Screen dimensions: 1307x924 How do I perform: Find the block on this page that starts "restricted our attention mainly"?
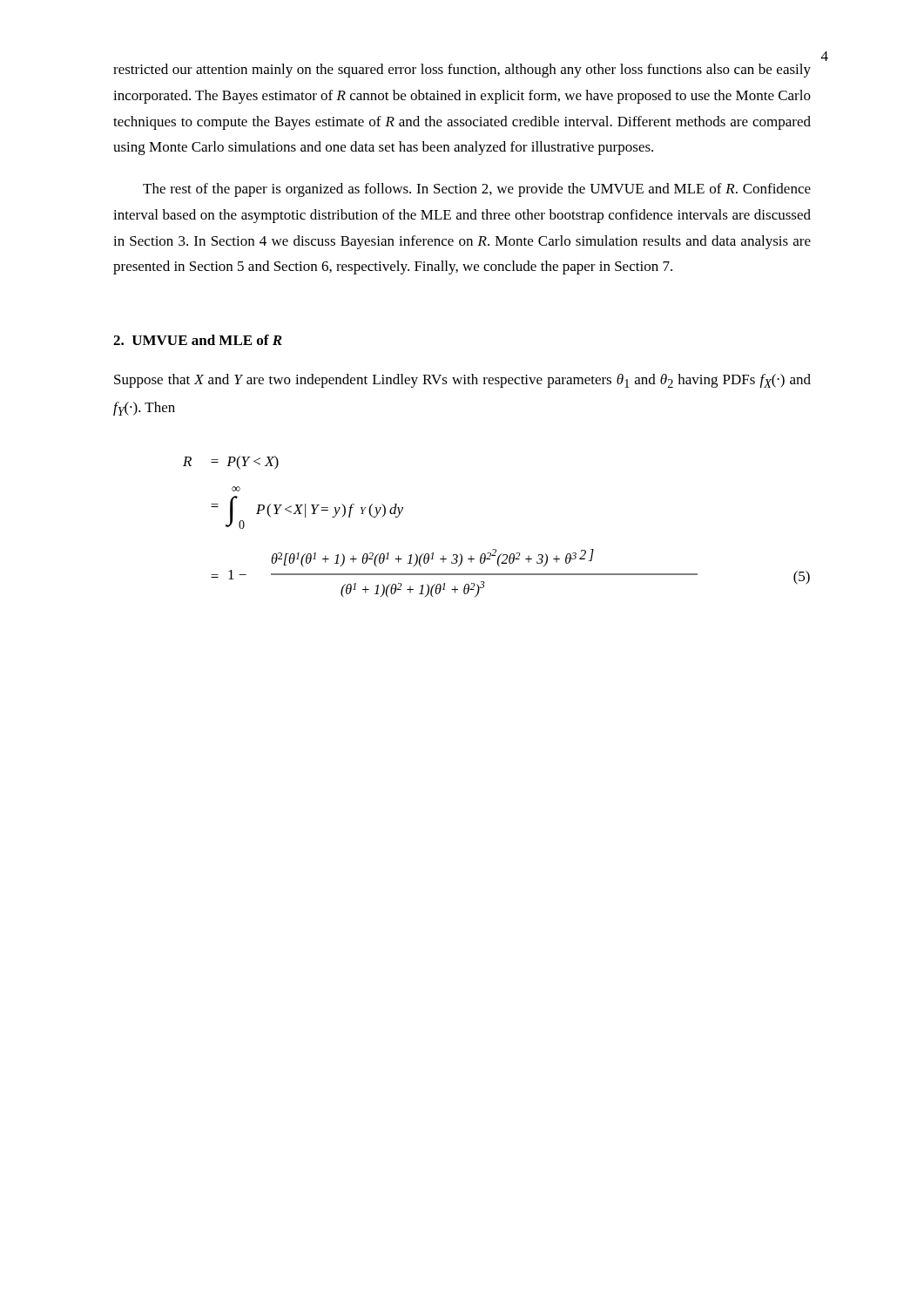click(462, 108)
